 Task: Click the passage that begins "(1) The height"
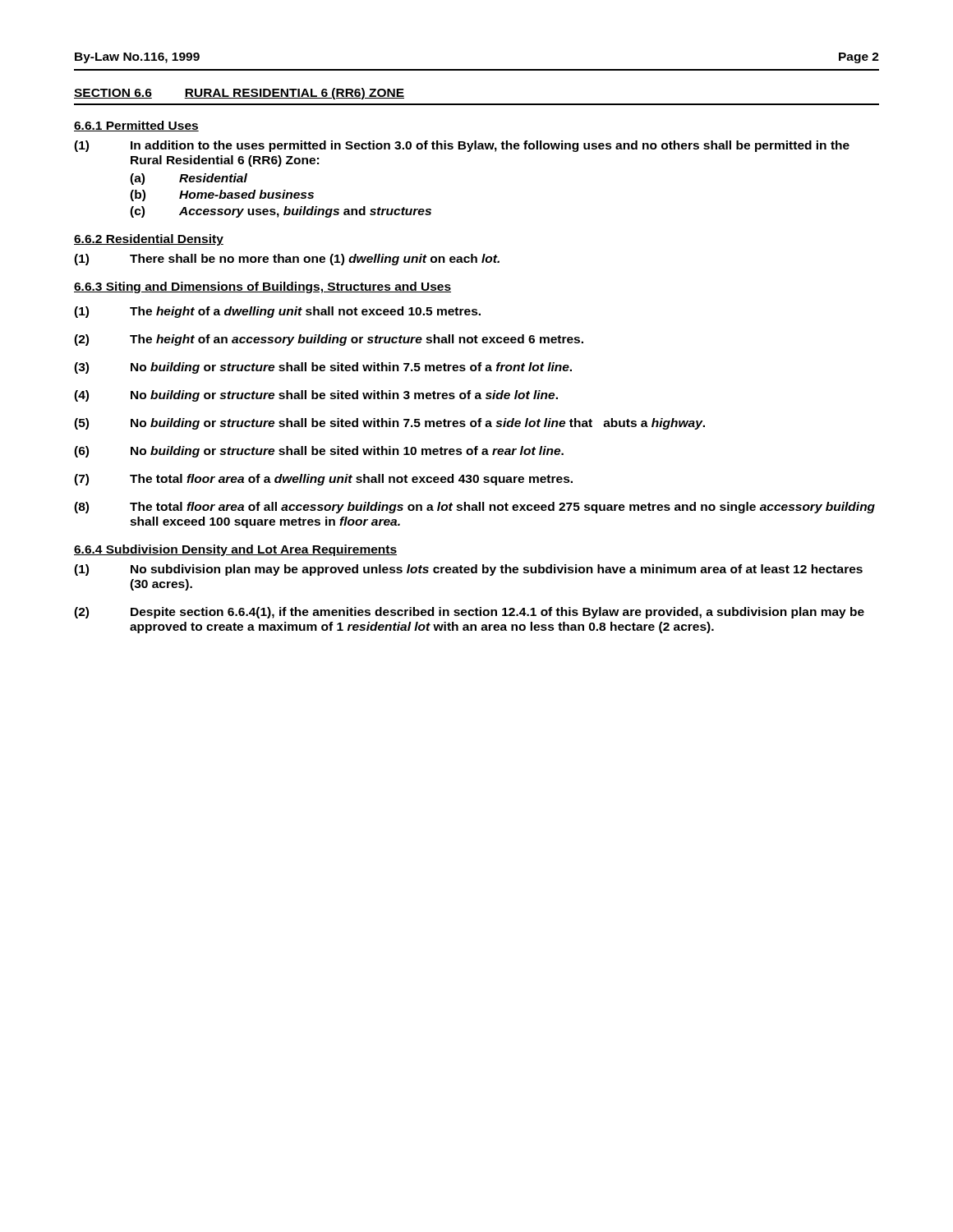[476, 311]
